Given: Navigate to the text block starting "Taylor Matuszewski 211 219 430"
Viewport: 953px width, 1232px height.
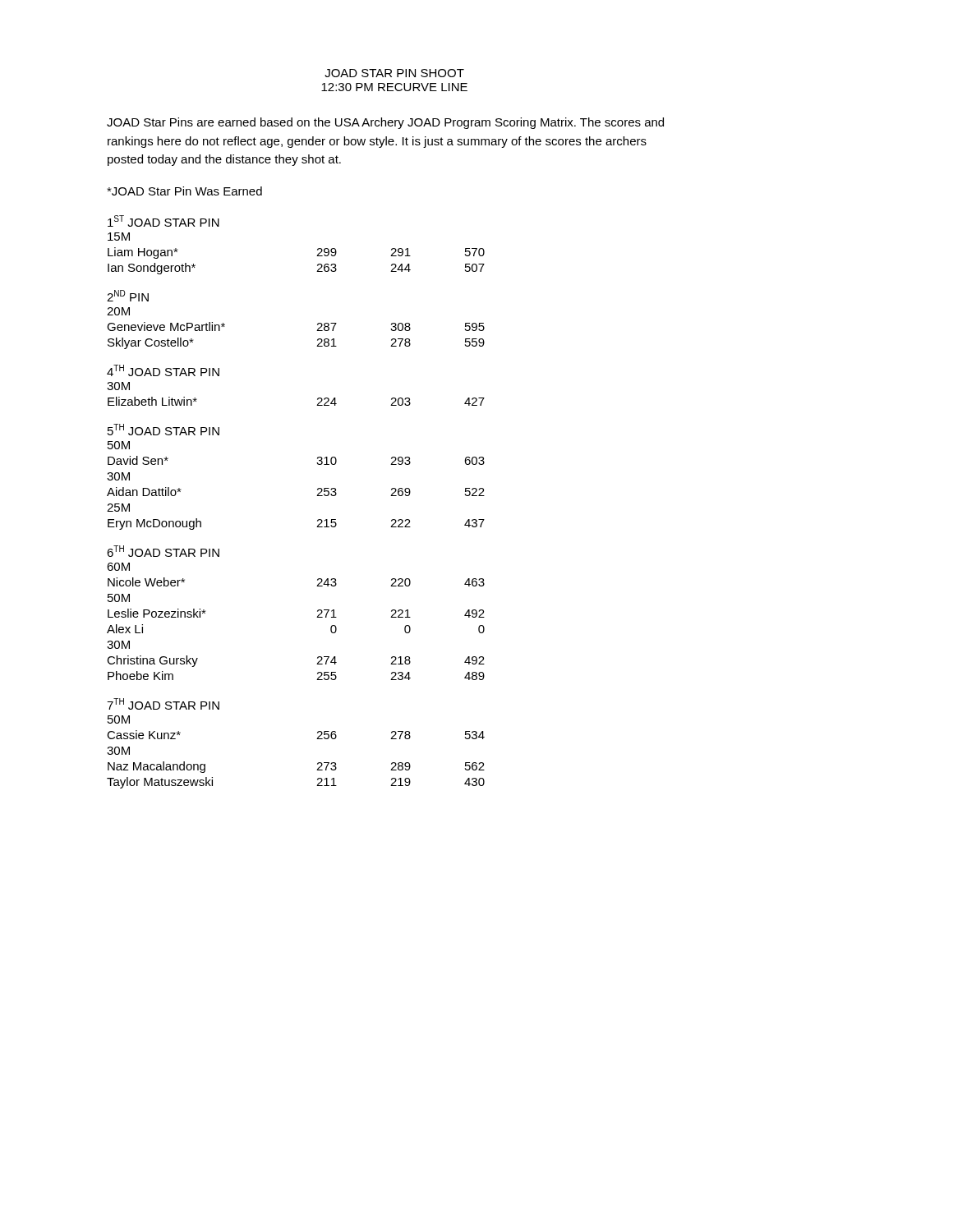Looking at the screenshot, I should tap(158, 782).
